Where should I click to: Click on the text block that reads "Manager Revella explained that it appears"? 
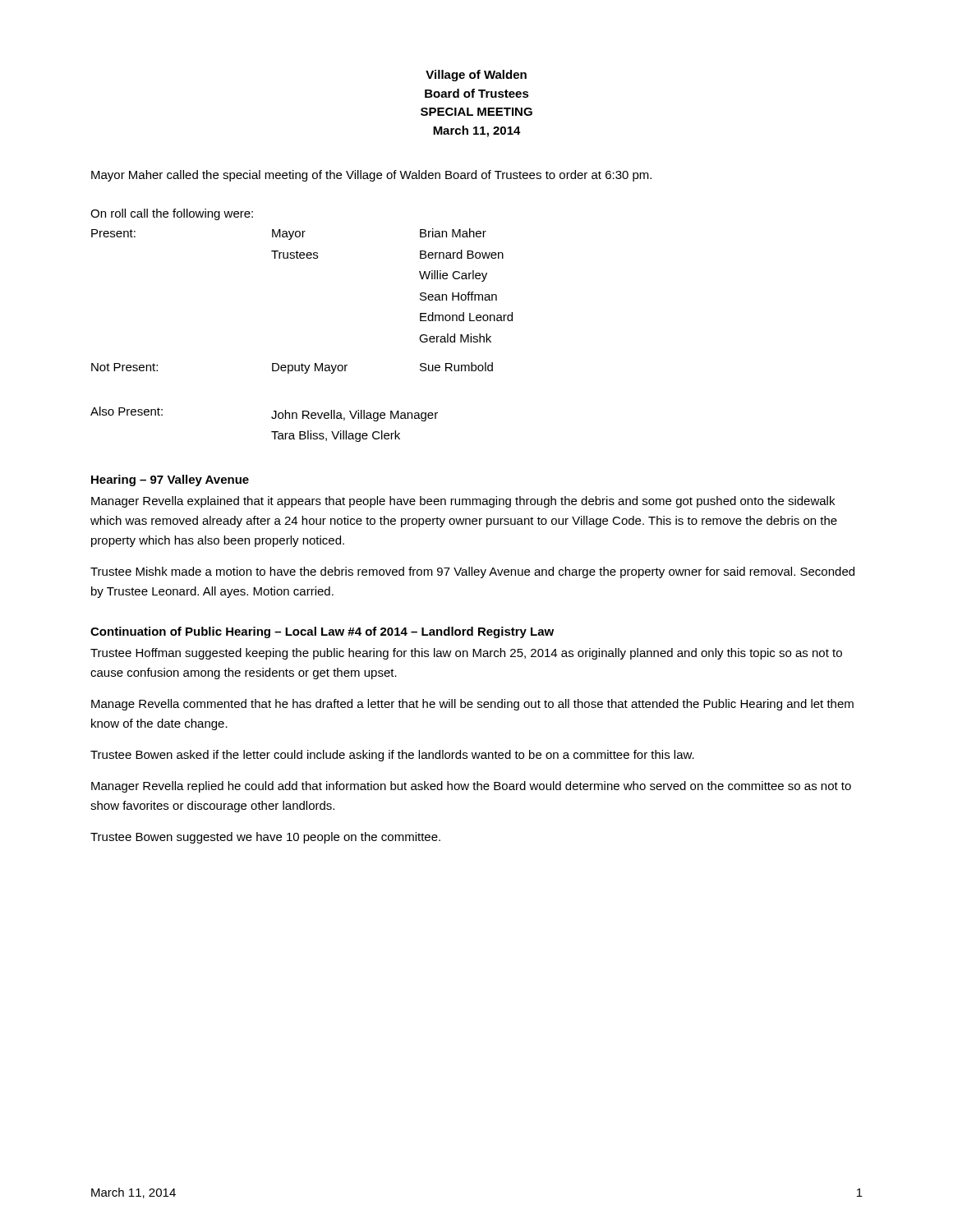tap(464, 520)
